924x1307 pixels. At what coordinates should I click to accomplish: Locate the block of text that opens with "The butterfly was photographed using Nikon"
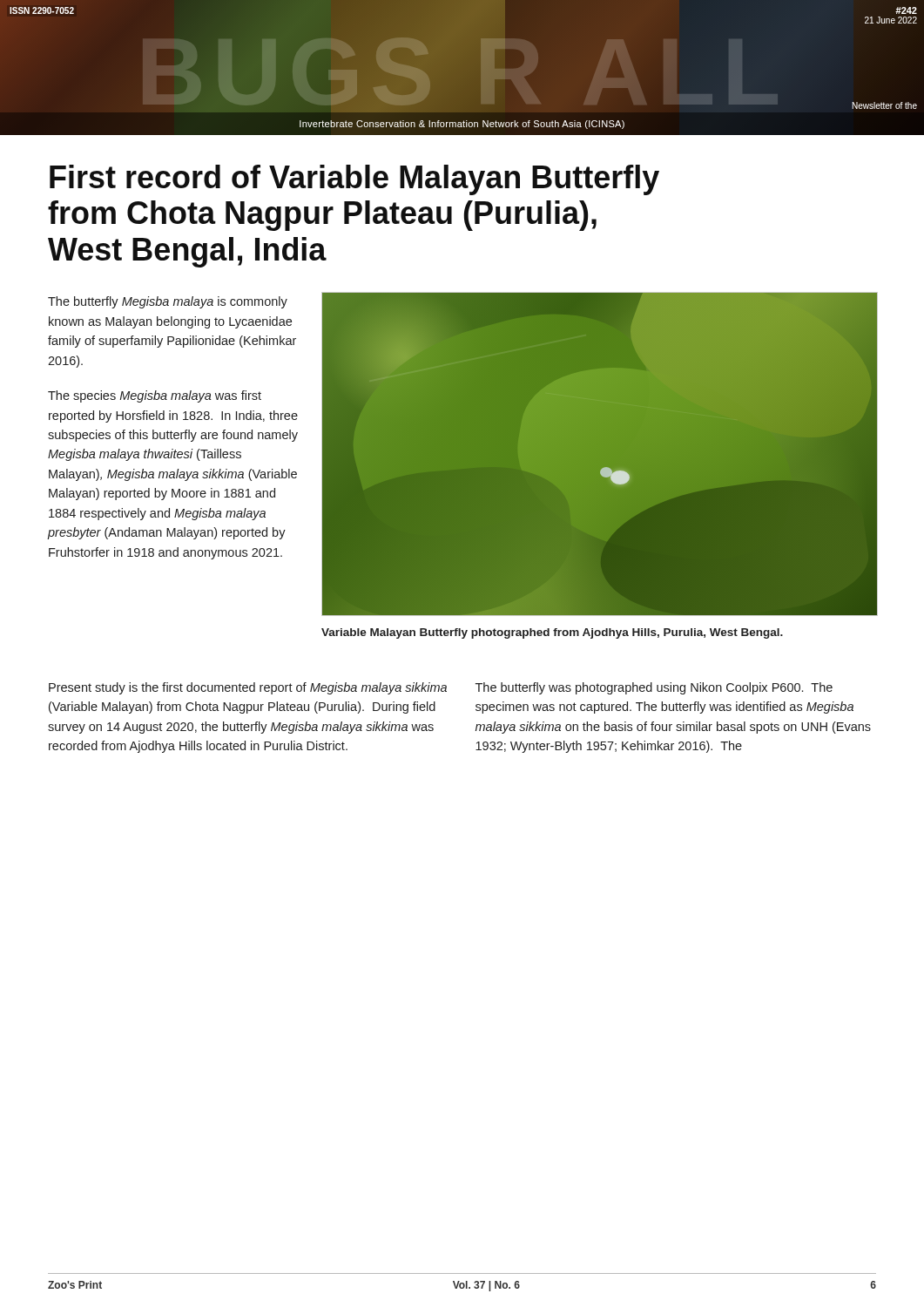(676, 717)
